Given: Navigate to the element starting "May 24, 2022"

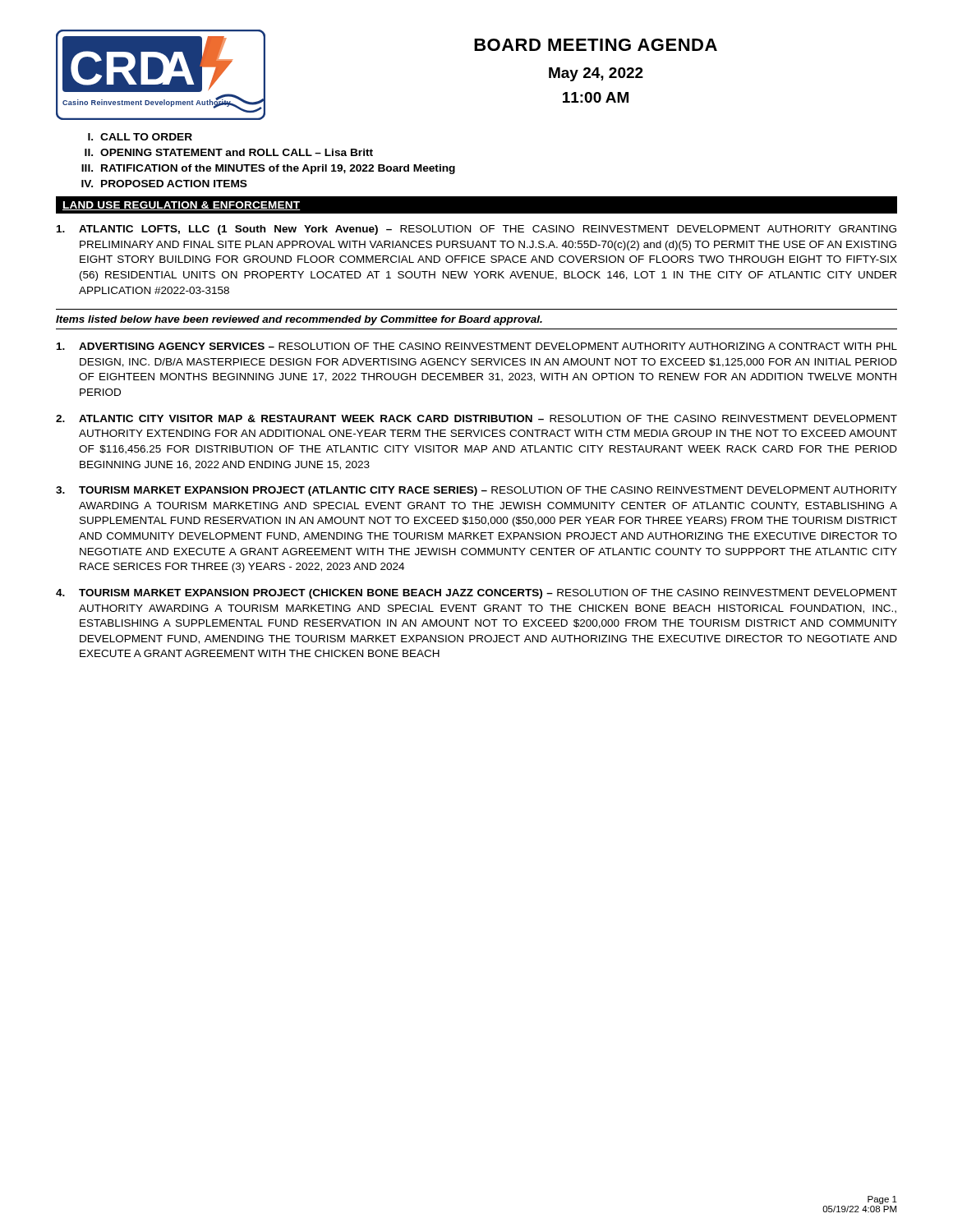Looking at the screenshot, I should pyautogui.click(x=596, y=73).
